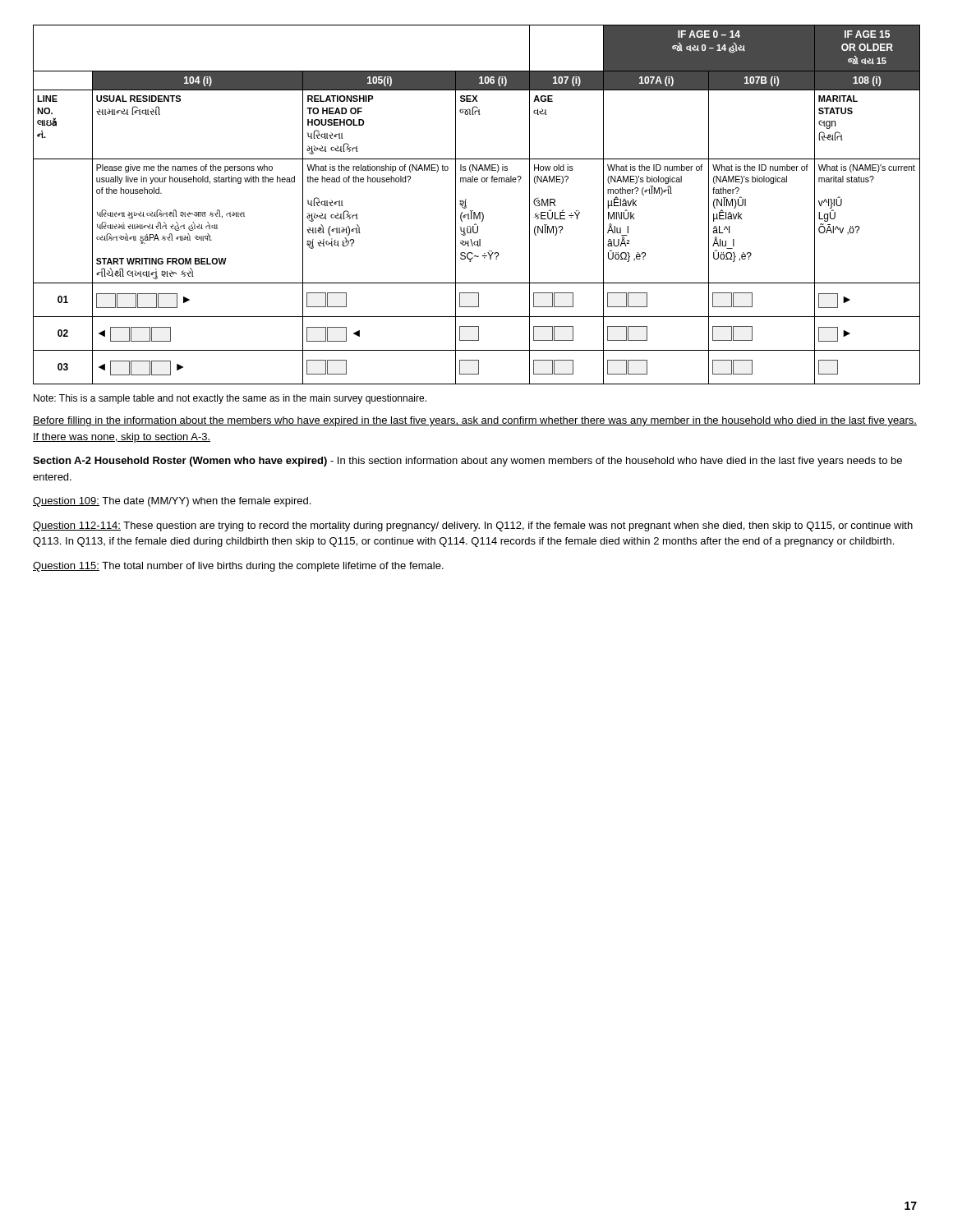Select the text block containing "Question 115: The total"
This screenshot has width=953, height=1232.
tap(238, 565)
